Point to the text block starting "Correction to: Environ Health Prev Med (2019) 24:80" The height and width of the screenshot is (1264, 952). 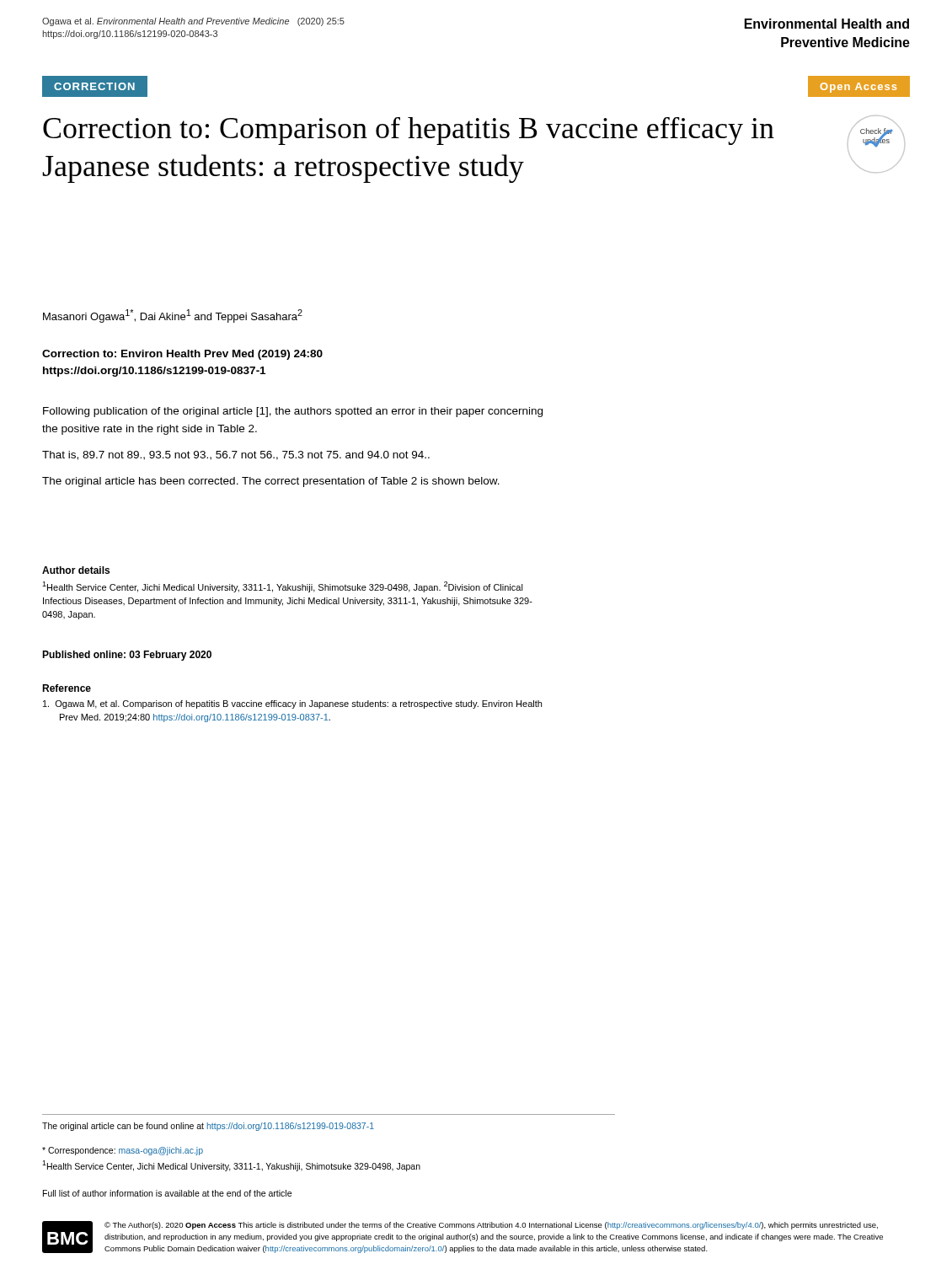tap(295, 363)
